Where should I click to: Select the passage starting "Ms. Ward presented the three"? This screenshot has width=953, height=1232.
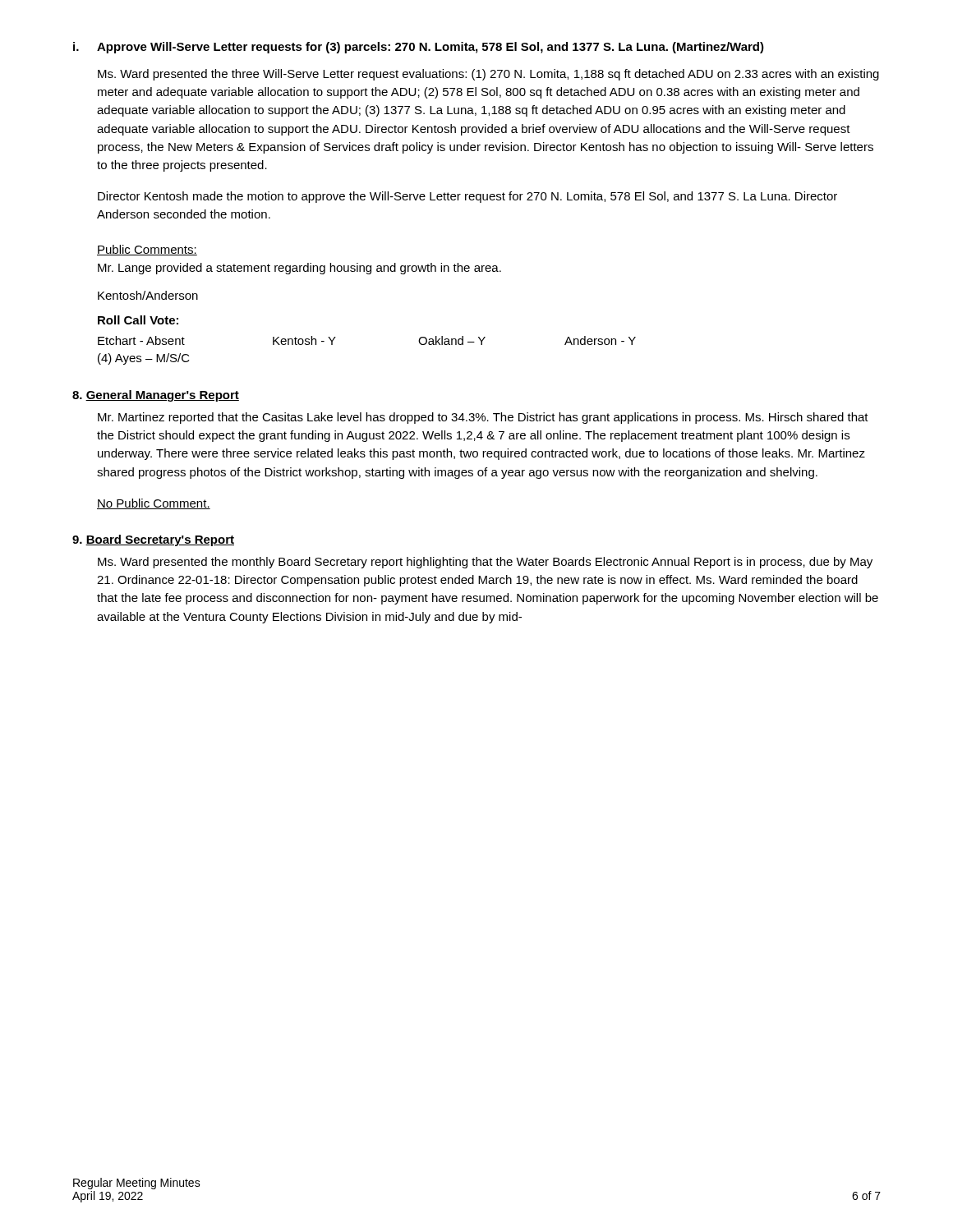(x=488, y=119)
